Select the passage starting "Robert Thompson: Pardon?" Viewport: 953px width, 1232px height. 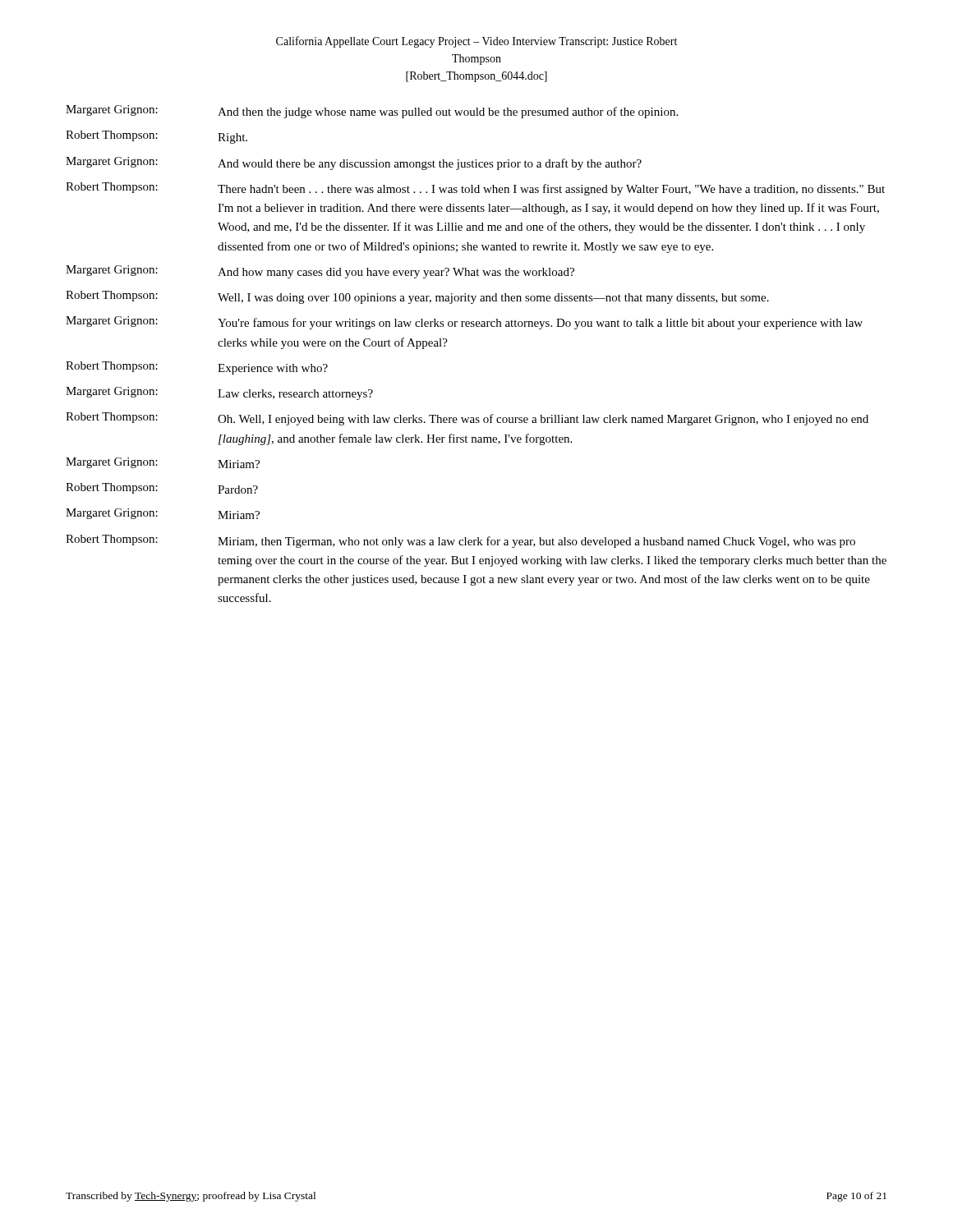pos(111,488)
